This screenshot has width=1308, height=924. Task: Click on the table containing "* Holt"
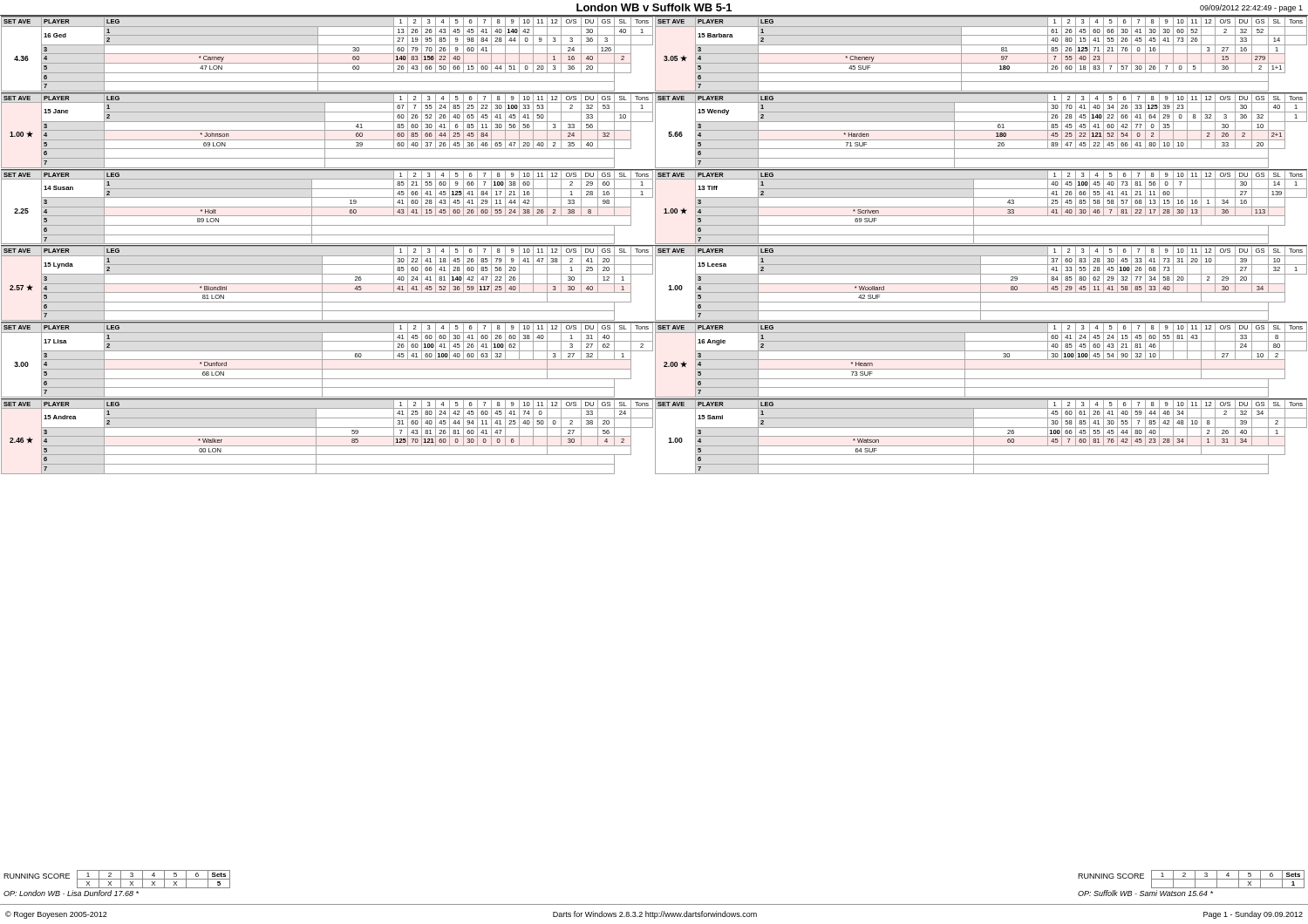654,206
